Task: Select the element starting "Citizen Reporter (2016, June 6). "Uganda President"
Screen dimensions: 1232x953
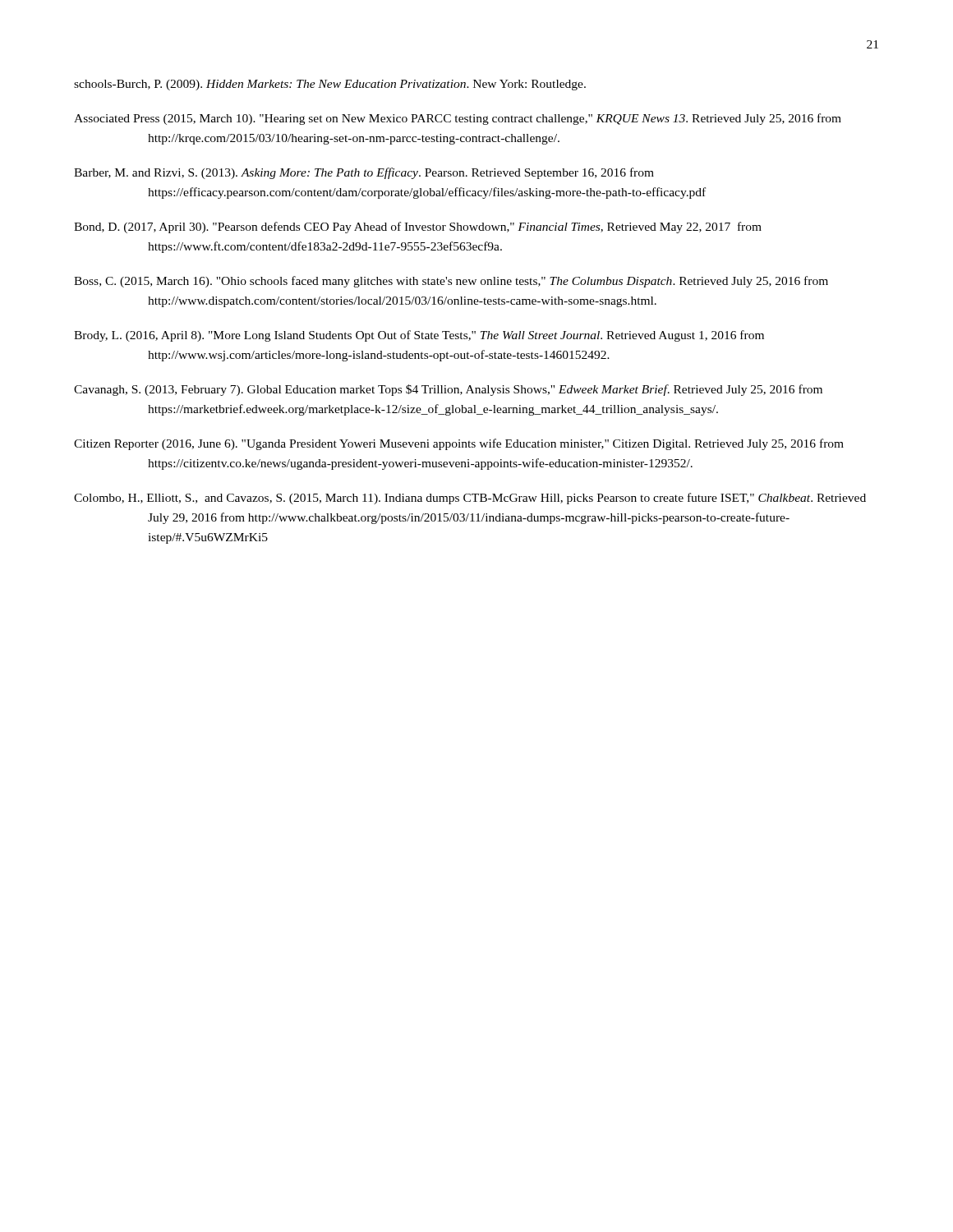Action: click(459, 453)
